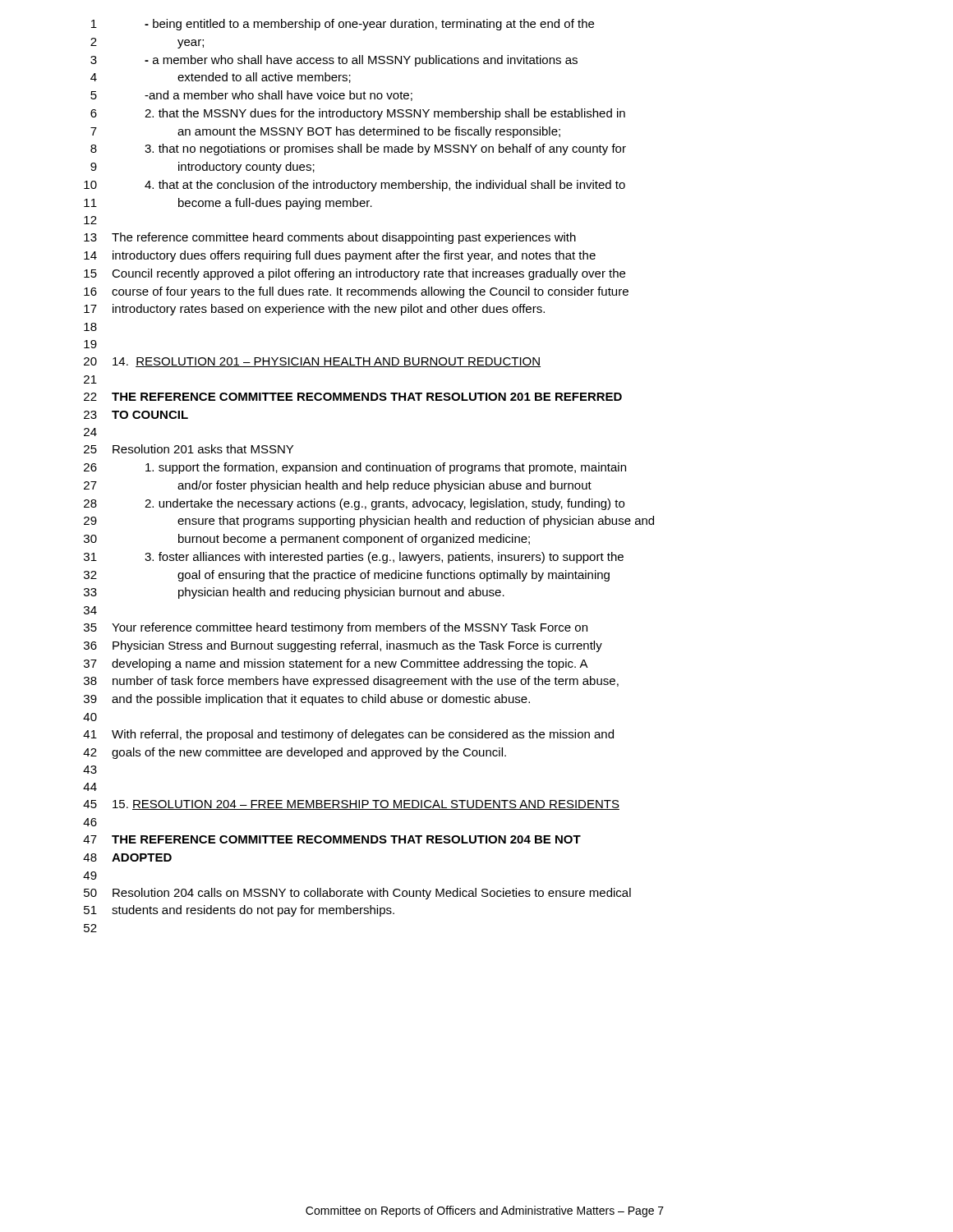The width and height of the screenshot is (953, 1232).
Task: Click on the region starting "41 With referral, the proposal and"
Action: pyautogui.click(x=485, y=743)
